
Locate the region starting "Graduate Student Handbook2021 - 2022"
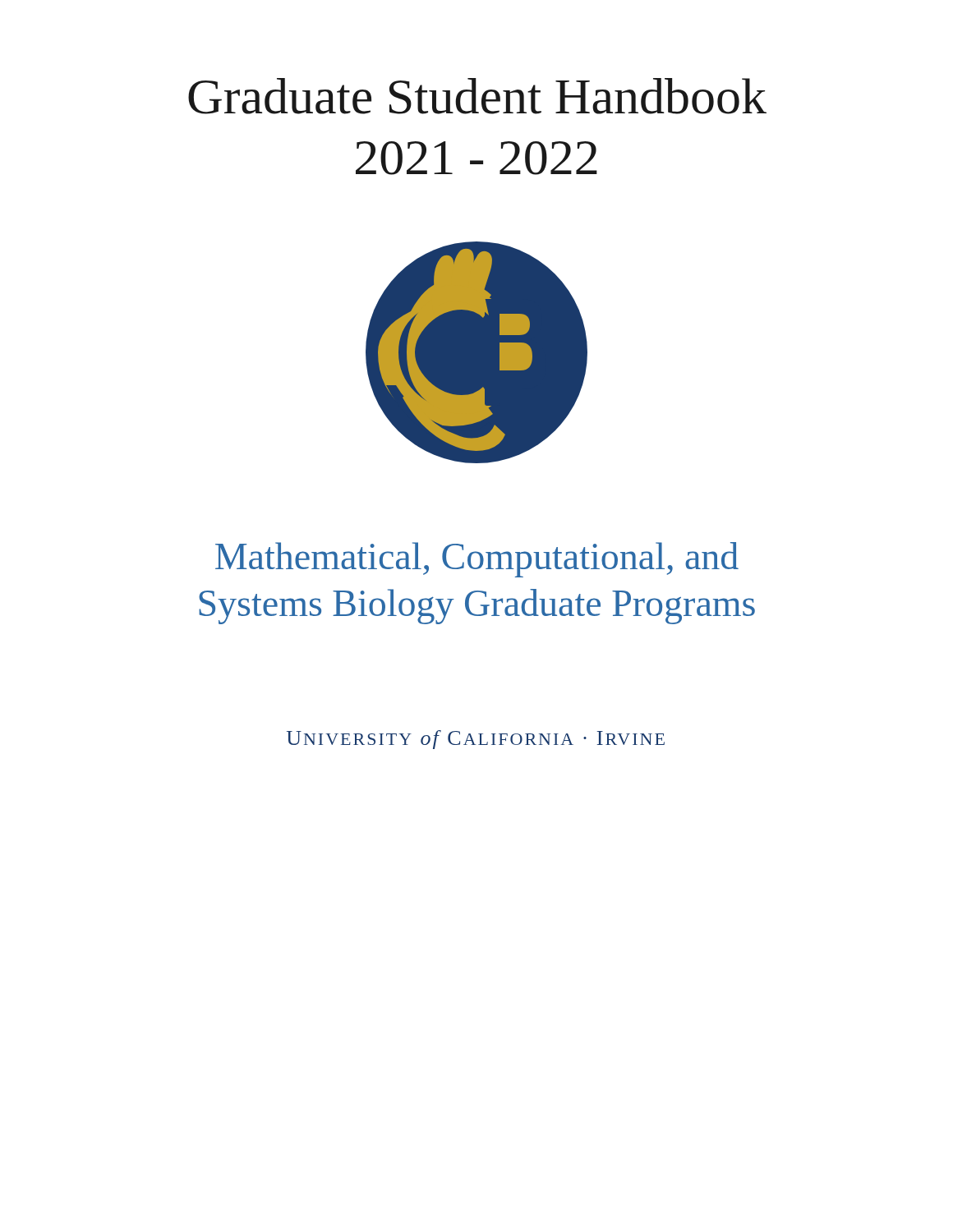pyautogui.click(x=476, y=127)
